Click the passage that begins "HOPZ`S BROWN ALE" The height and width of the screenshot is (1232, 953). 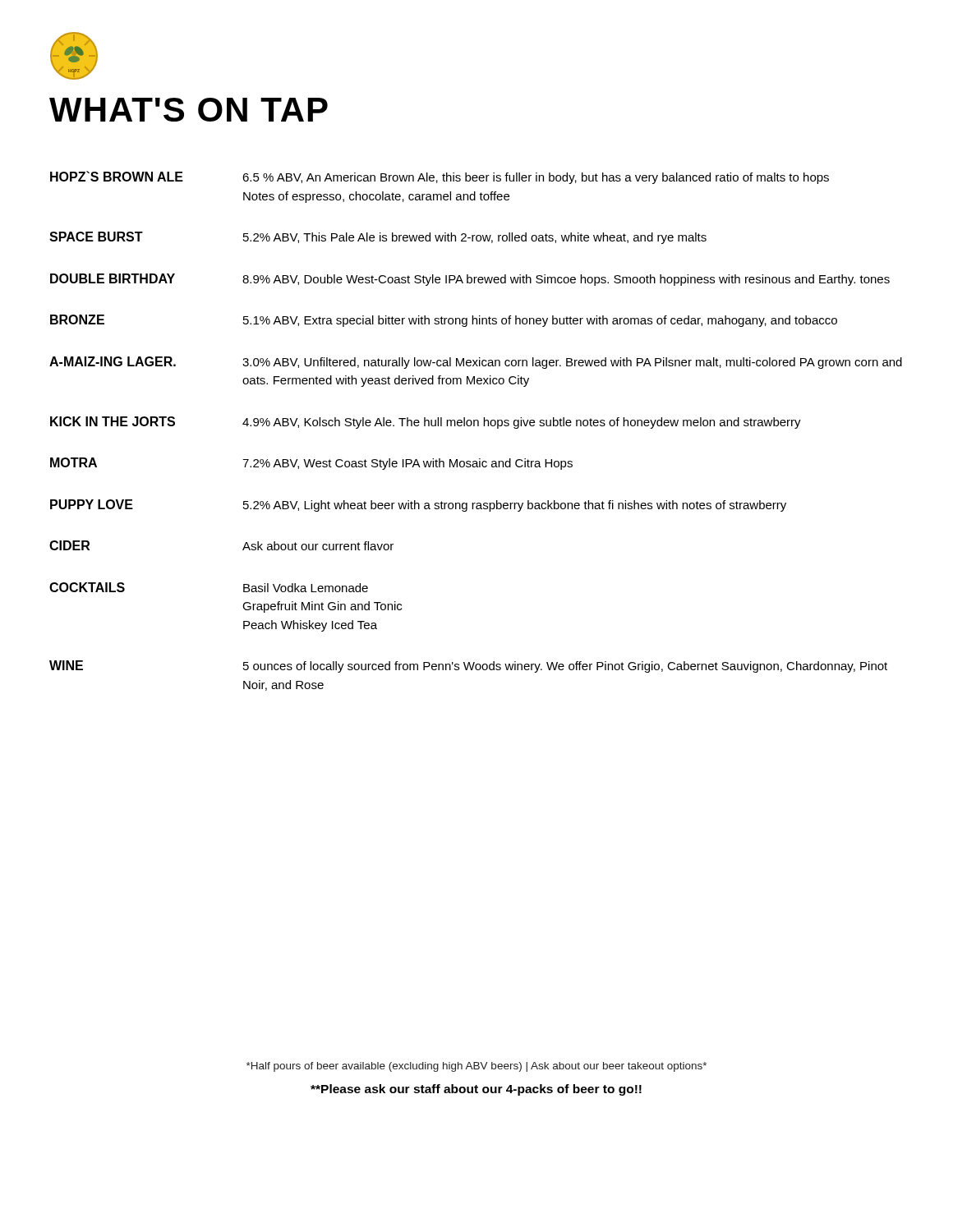pyautogui.click(x=476, y=187)
